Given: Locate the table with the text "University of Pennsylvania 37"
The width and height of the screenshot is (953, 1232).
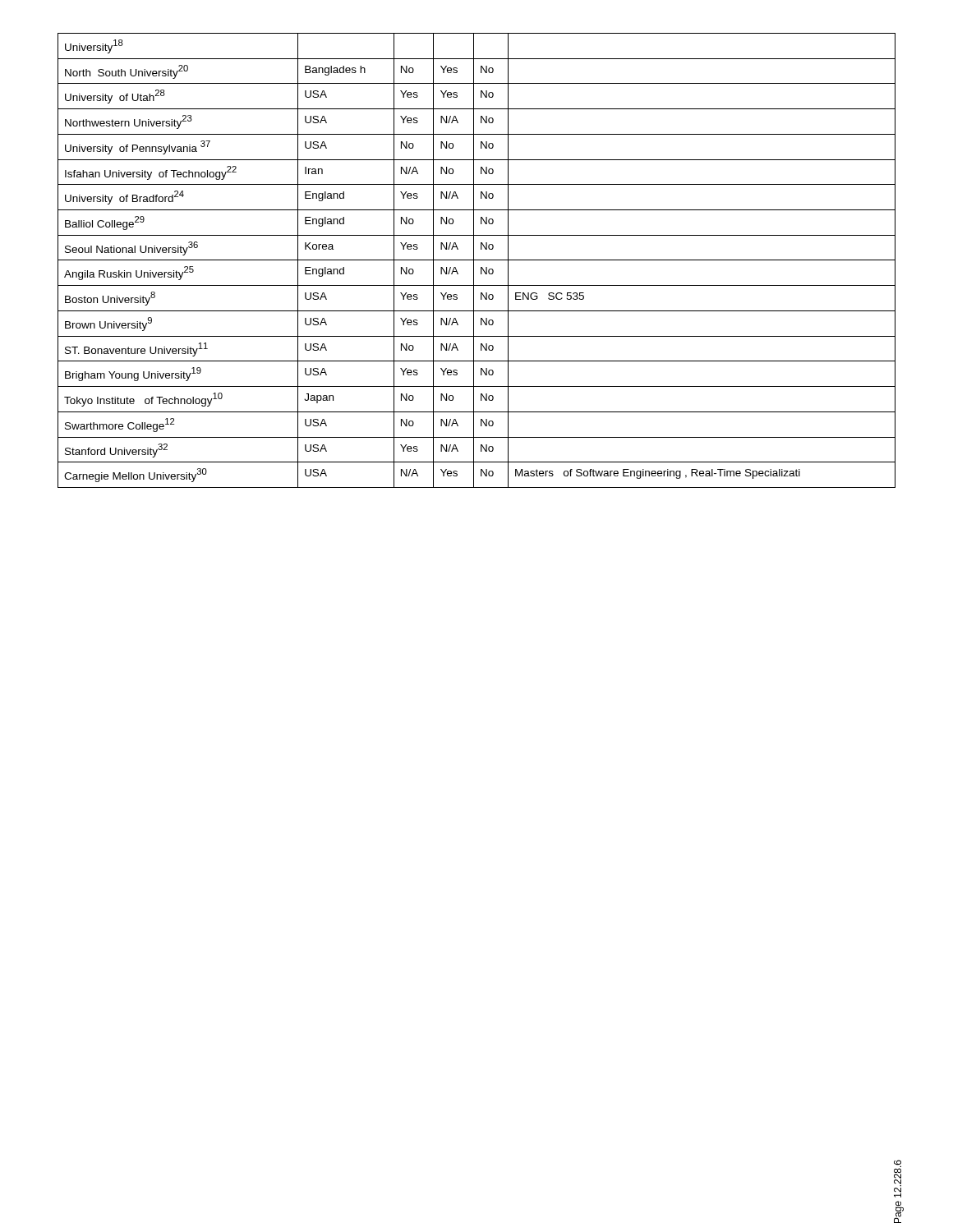Looking at the screenshot, I should point(476,260).
